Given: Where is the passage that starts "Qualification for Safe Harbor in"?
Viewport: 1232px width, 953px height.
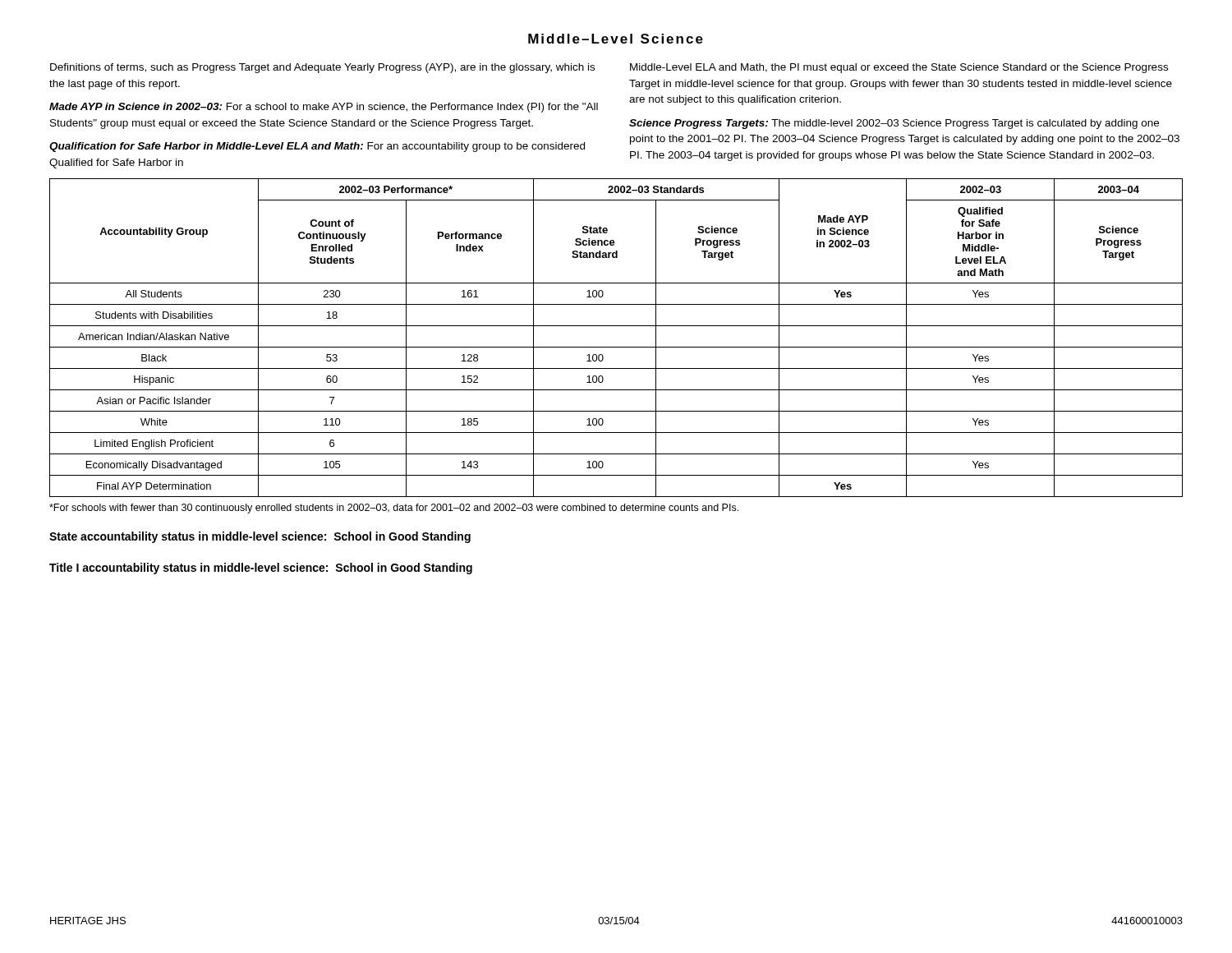Looking at the screenshot, I should (317, 154).
